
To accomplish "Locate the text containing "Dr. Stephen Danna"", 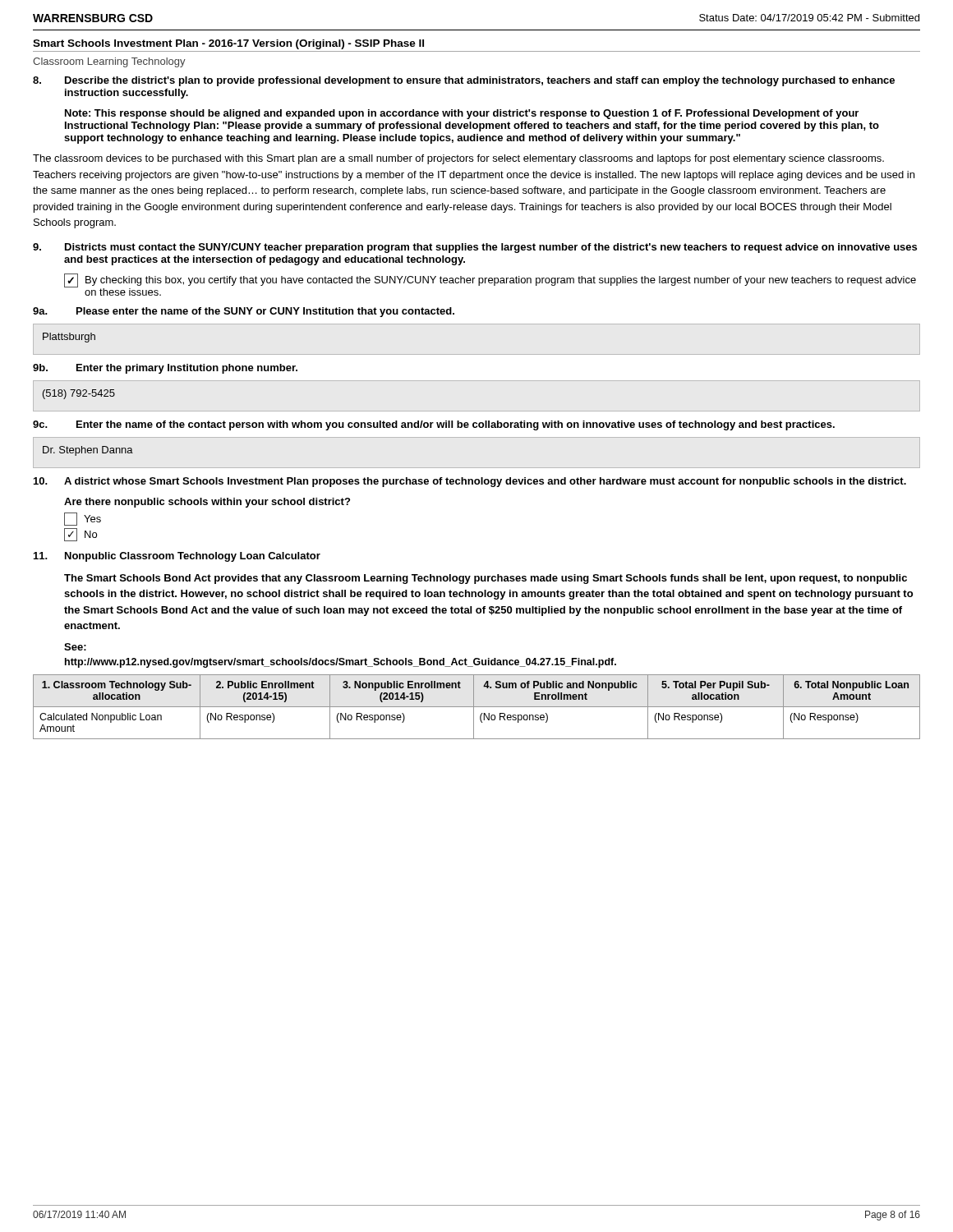I will point(87,449).
